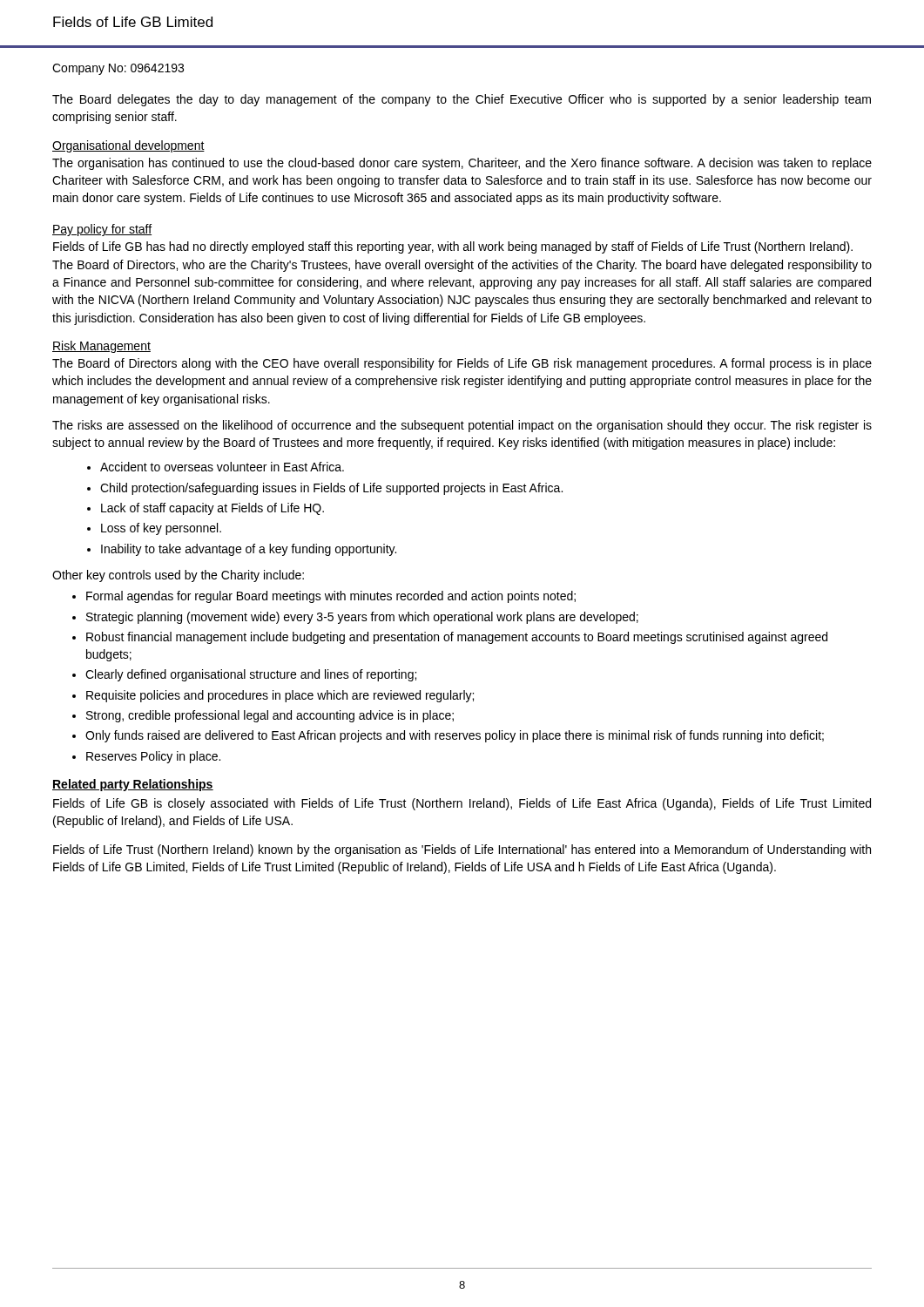Click on the list item that says "Clearly defined organisational structure and lines of"
This screenshot has height=1307, width=924.
(251, 675)
